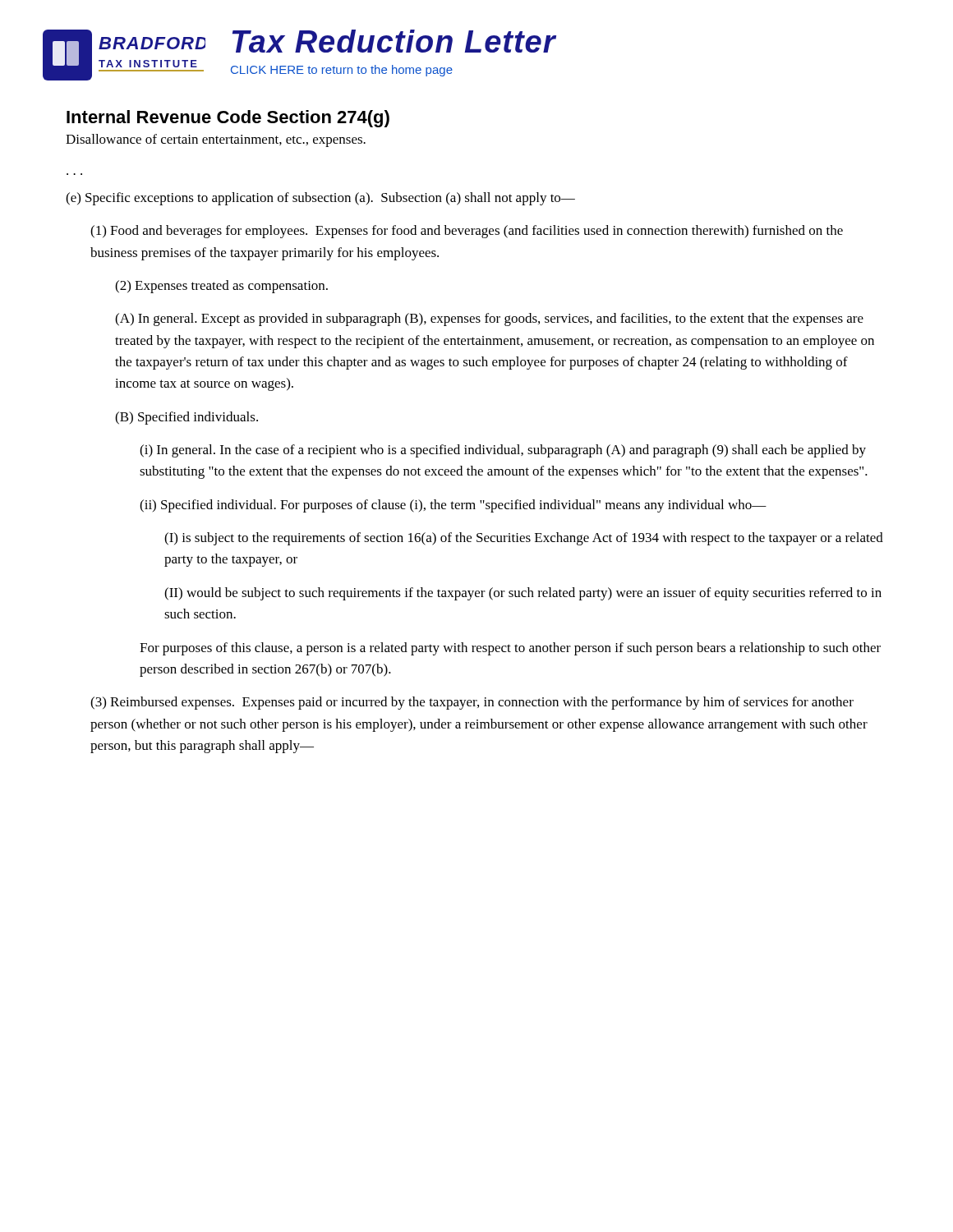
Task: Navigate to the text starting "(1) Food and beverages for employees. Expenses for"
Action: [x=467, y=241]
